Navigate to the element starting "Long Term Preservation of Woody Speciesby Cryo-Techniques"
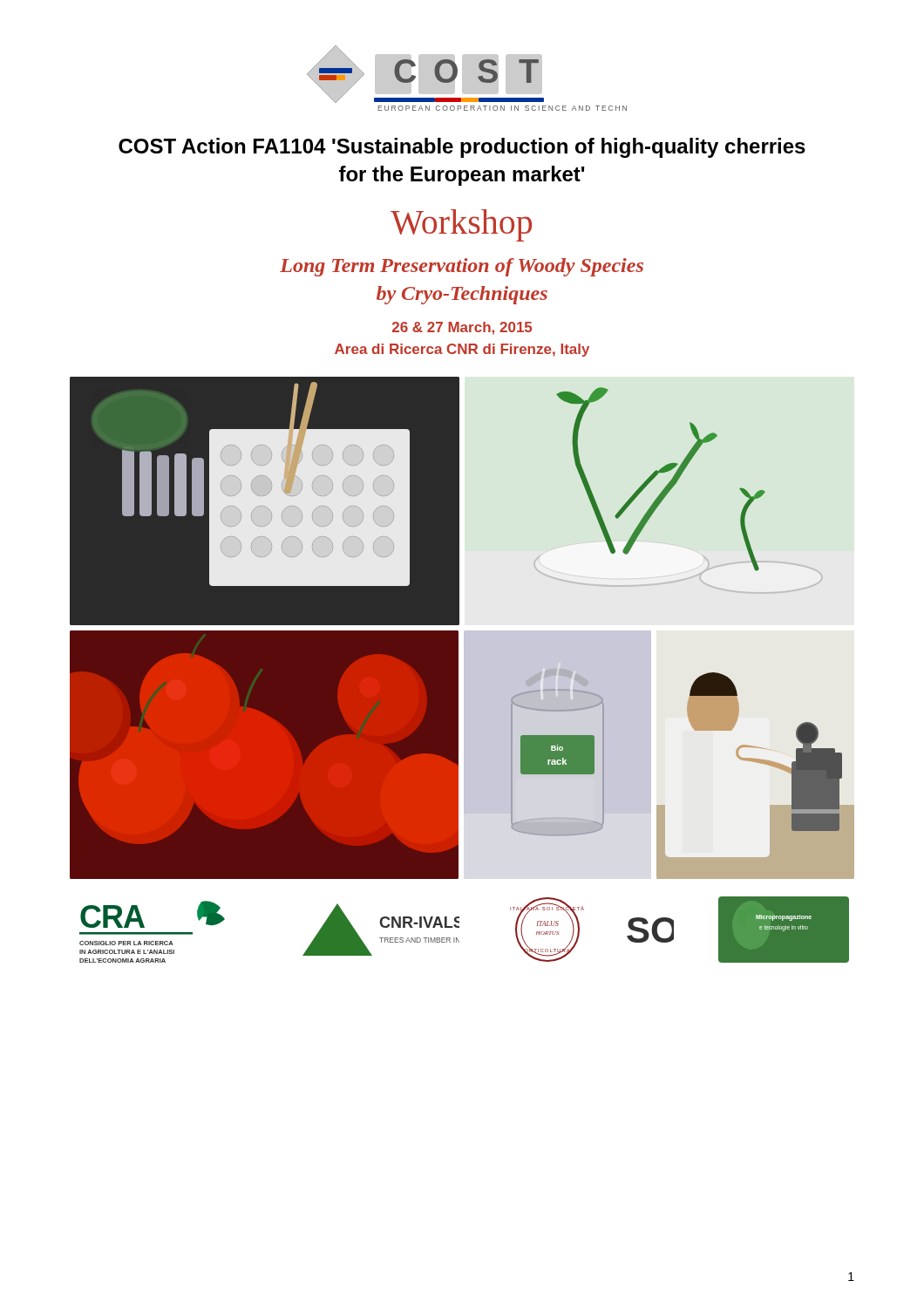The image size is (924, 1308). 462,279
